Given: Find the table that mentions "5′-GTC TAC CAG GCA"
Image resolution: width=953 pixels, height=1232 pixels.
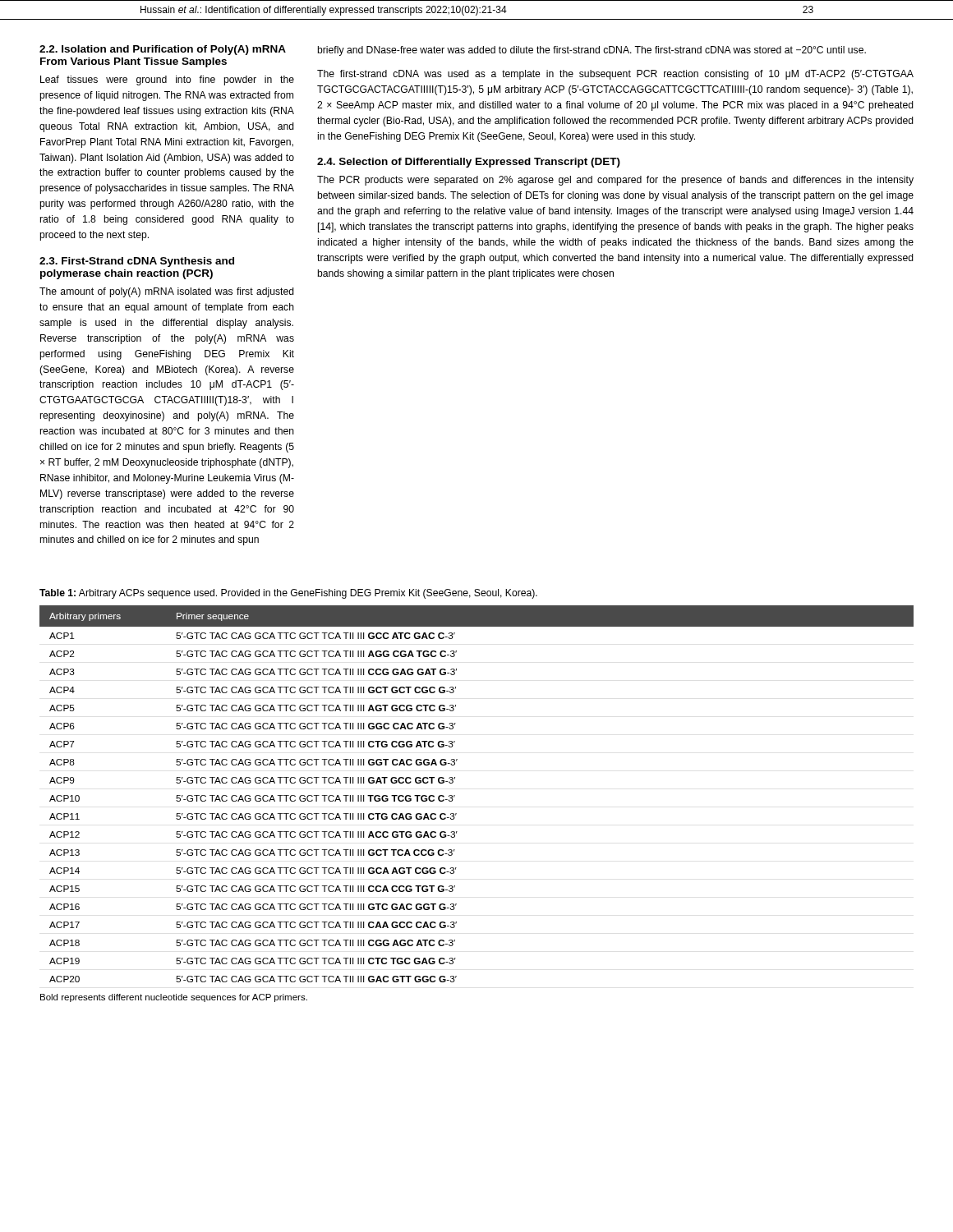Looking at the screenshot, I should 476,797.
